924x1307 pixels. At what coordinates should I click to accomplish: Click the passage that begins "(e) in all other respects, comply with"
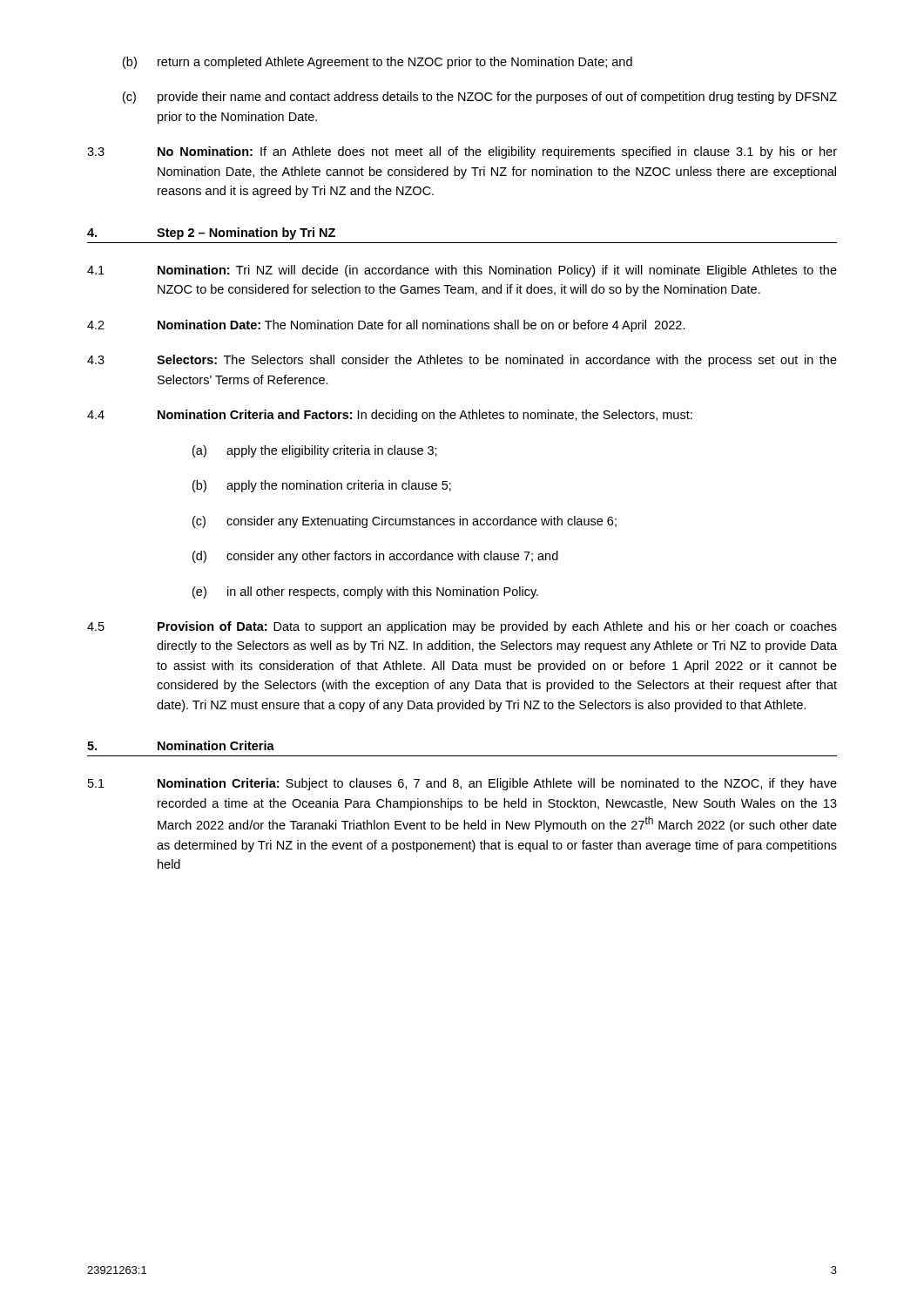[x=497, y=591]
